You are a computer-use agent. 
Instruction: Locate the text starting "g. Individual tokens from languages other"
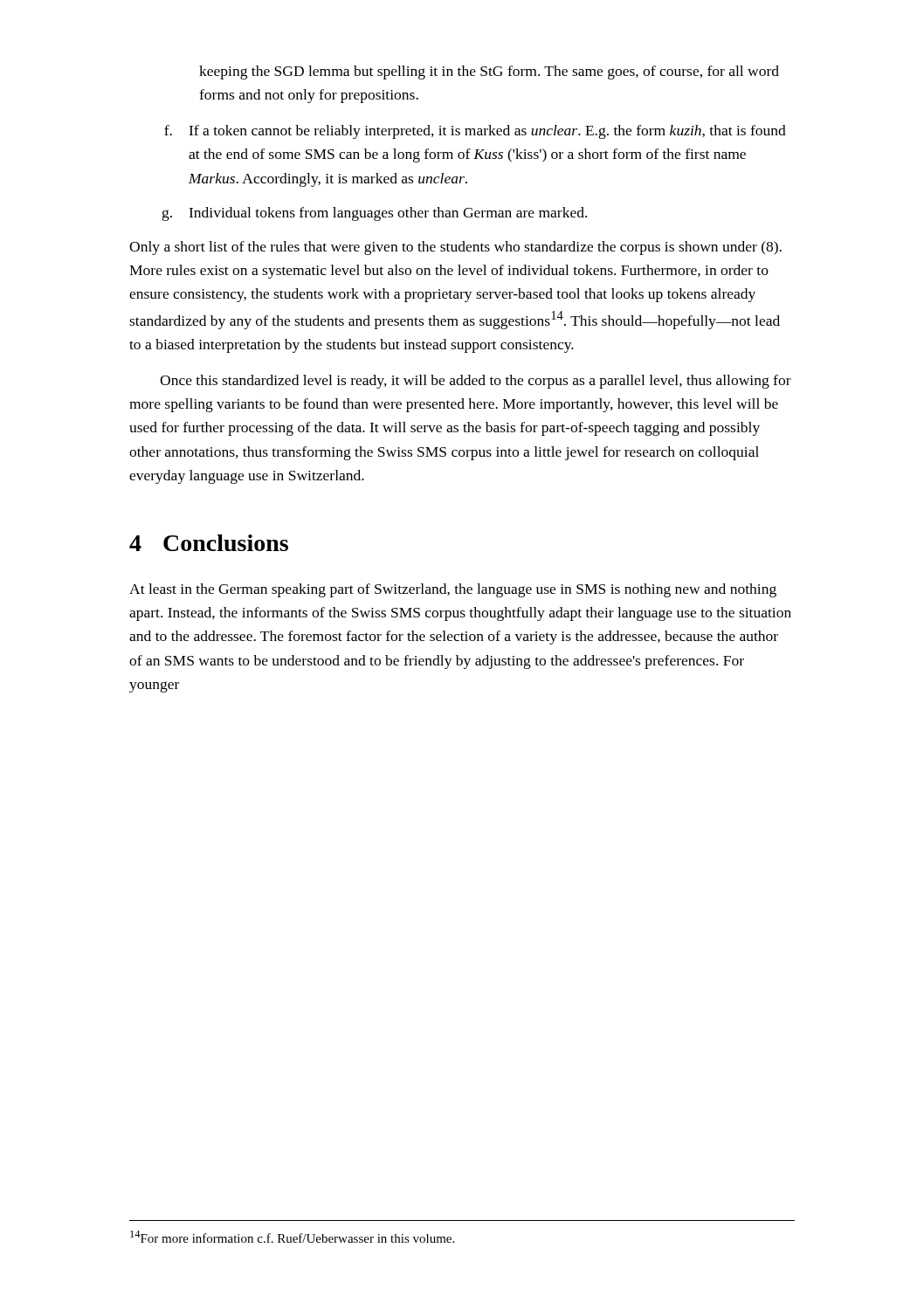point(462,212)
